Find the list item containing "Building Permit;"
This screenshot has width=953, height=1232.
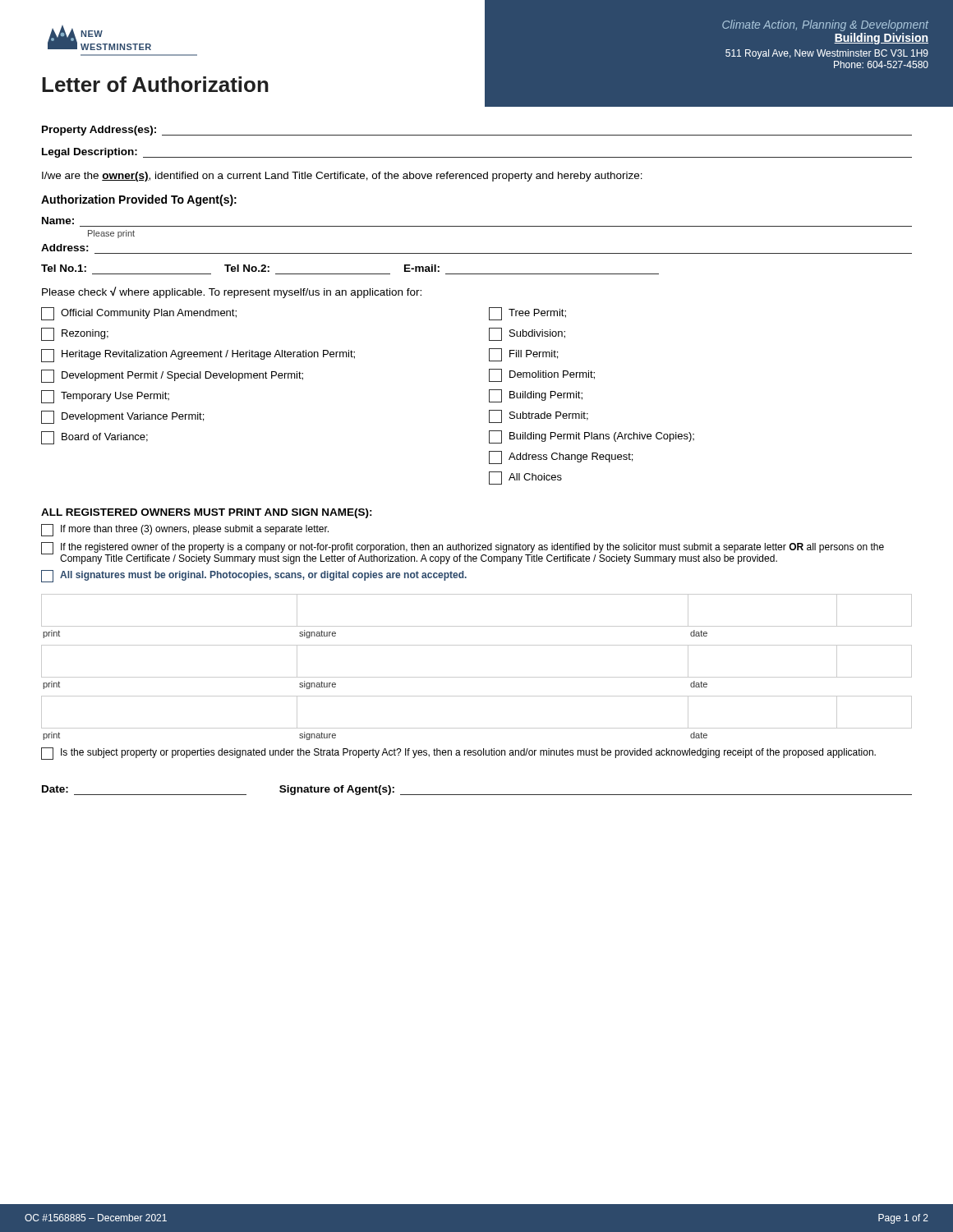[x=536, y=395]
